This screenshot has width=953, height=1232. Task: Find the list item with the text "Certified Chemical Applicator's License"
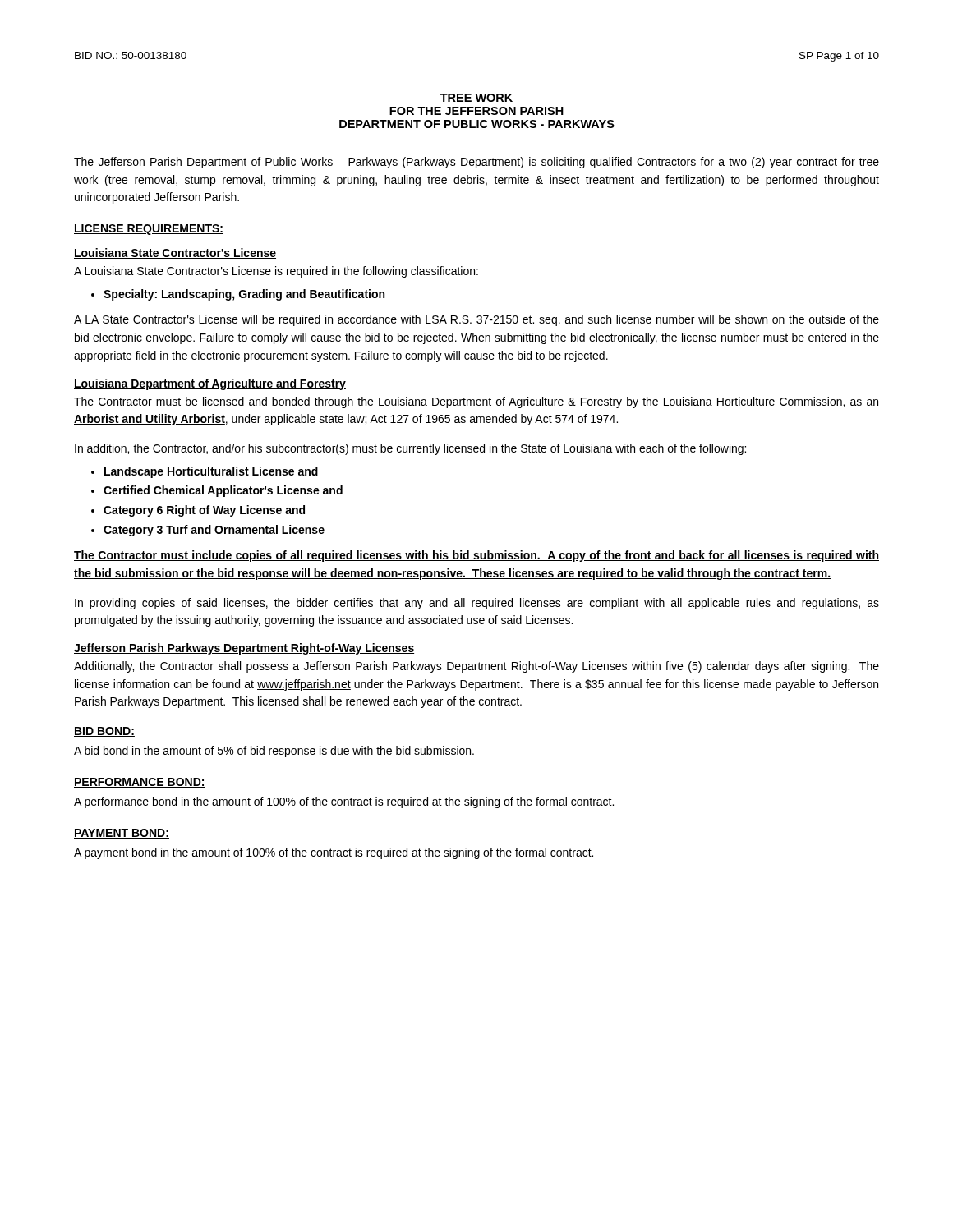[223, 491]
